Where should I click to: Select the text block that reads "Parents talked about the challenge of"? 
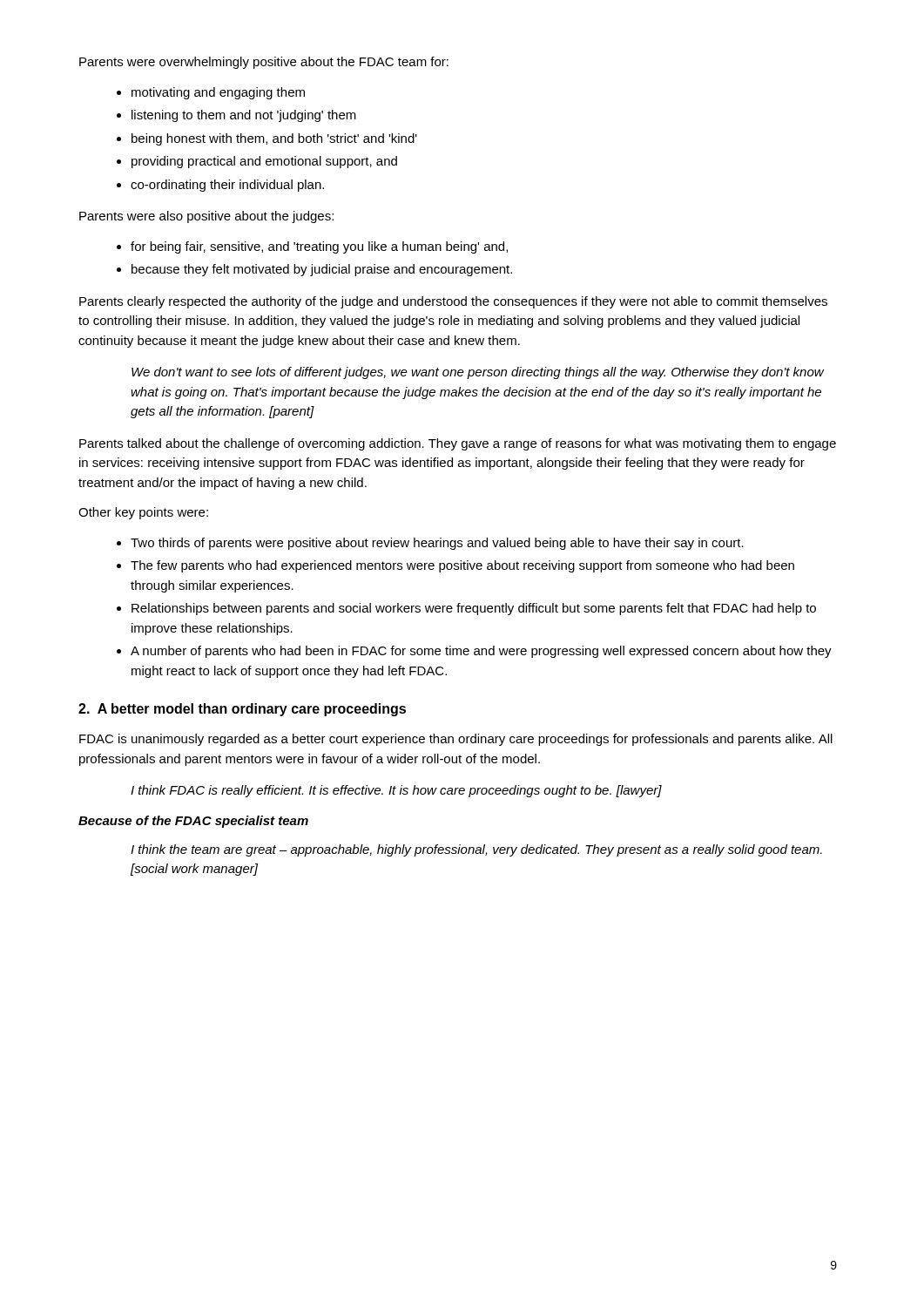tap(458, 463)
